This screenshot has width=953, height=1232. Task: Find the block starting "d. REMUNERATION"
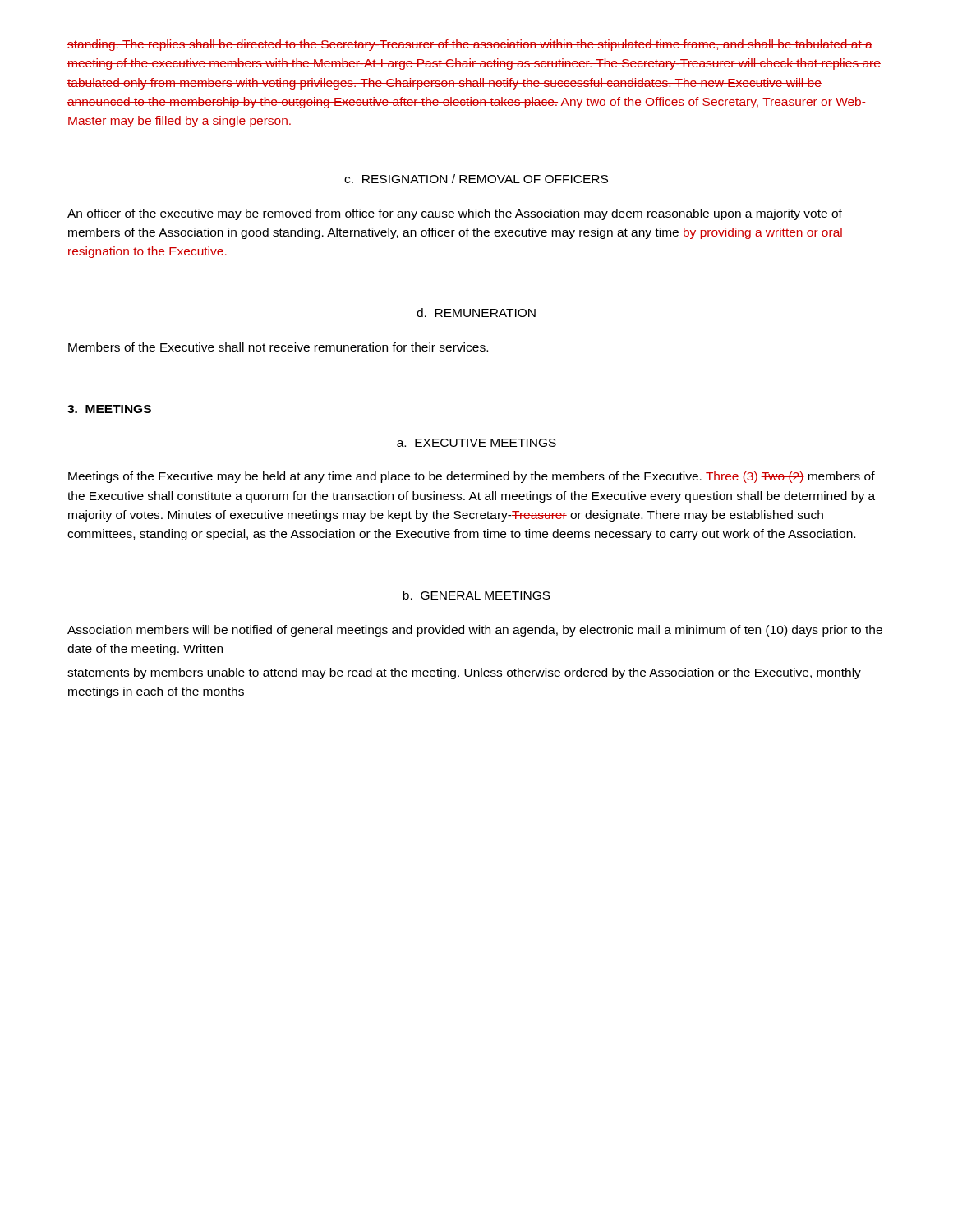476,313
